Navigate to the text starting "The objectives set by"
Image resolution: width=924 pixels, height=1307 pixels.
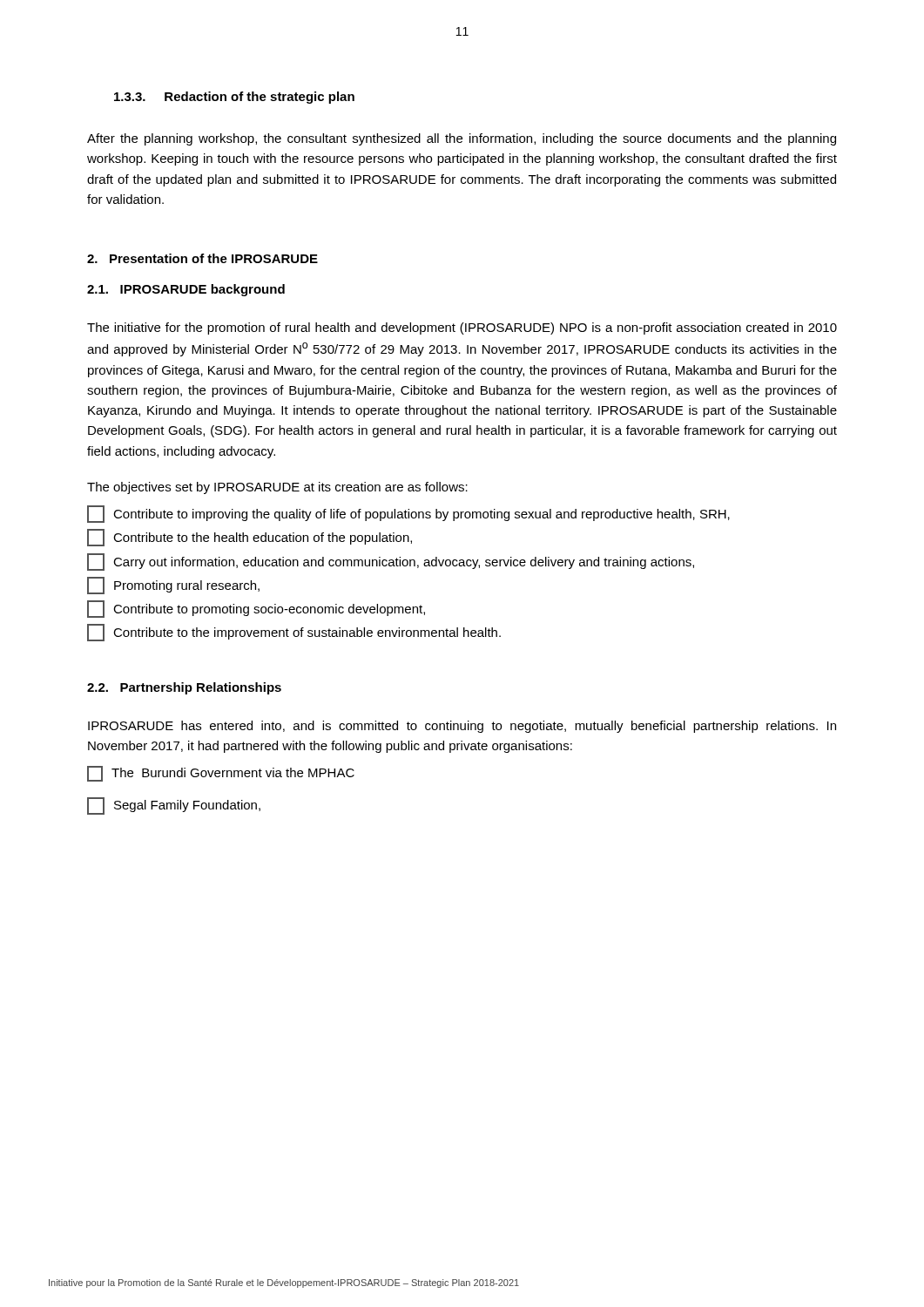tap(278, 486)
